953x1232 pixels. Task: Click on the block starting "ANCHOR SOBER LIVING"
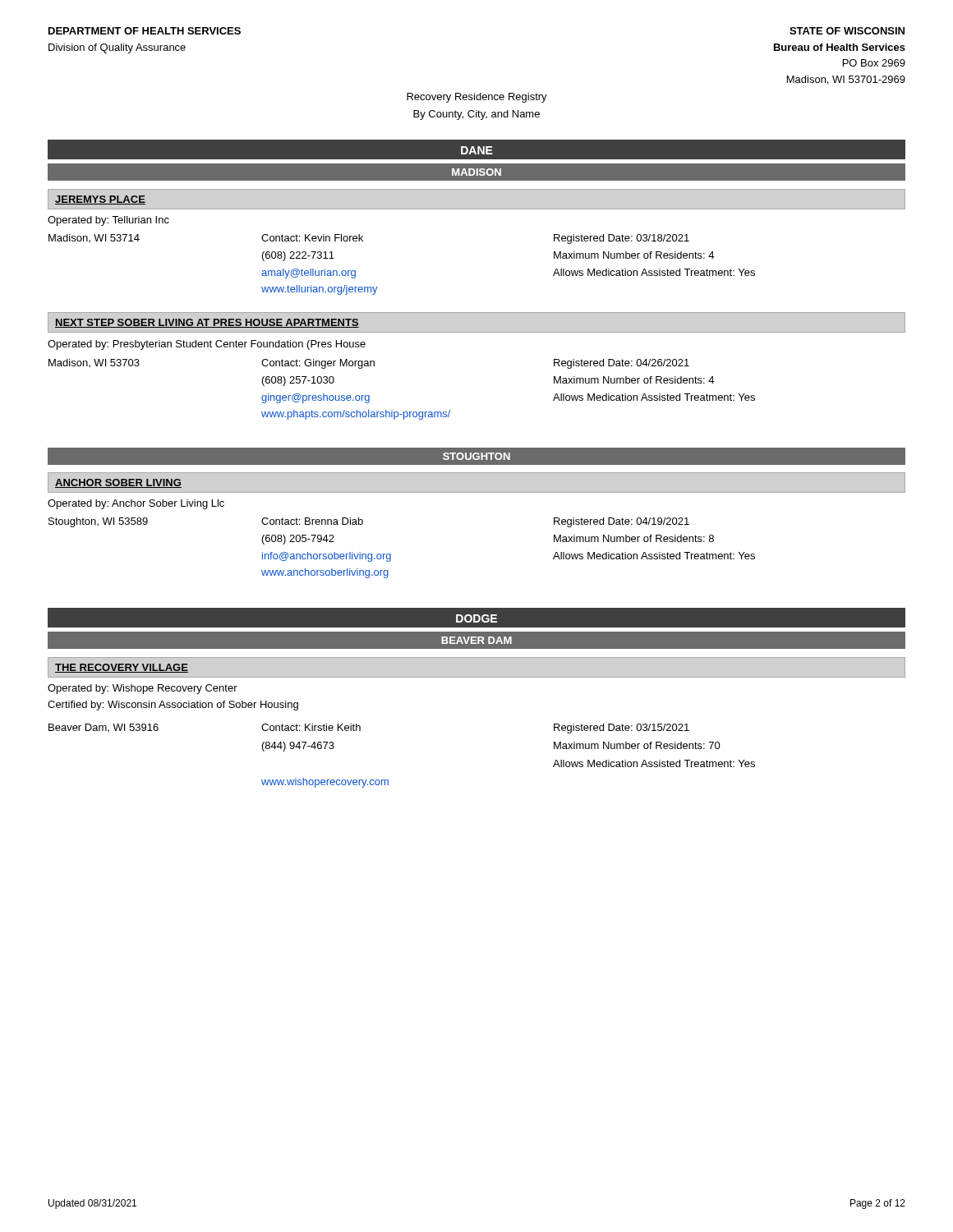click(x=118, y=483)
